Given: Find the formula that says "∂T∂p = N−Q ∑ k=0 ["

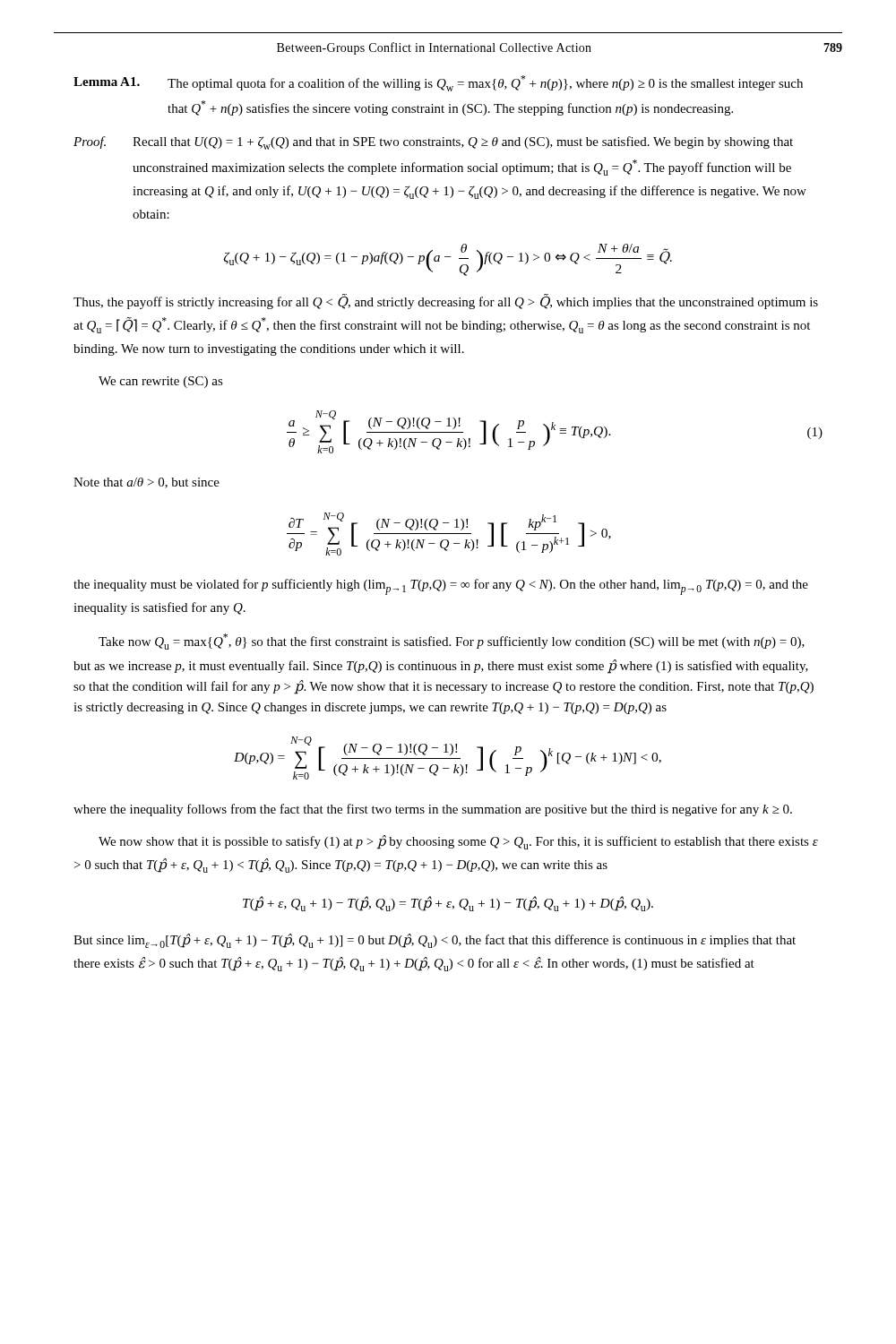Looking at the screenshot, I should click(x=448, y=534).
